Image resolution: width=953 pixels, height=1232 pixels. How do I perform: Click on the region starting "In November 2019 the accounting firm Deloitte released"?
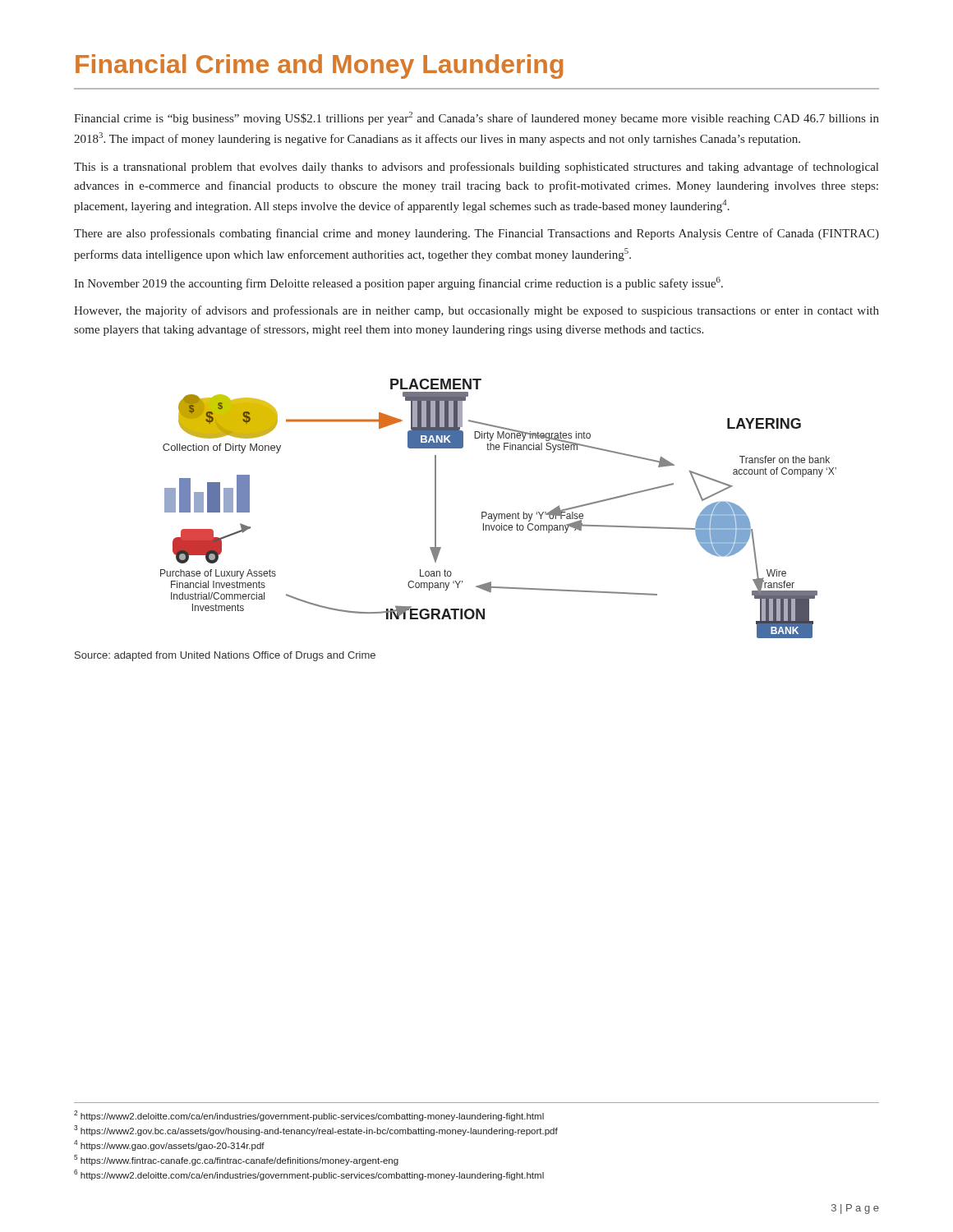pyautogui.click(x=399, y=282)
